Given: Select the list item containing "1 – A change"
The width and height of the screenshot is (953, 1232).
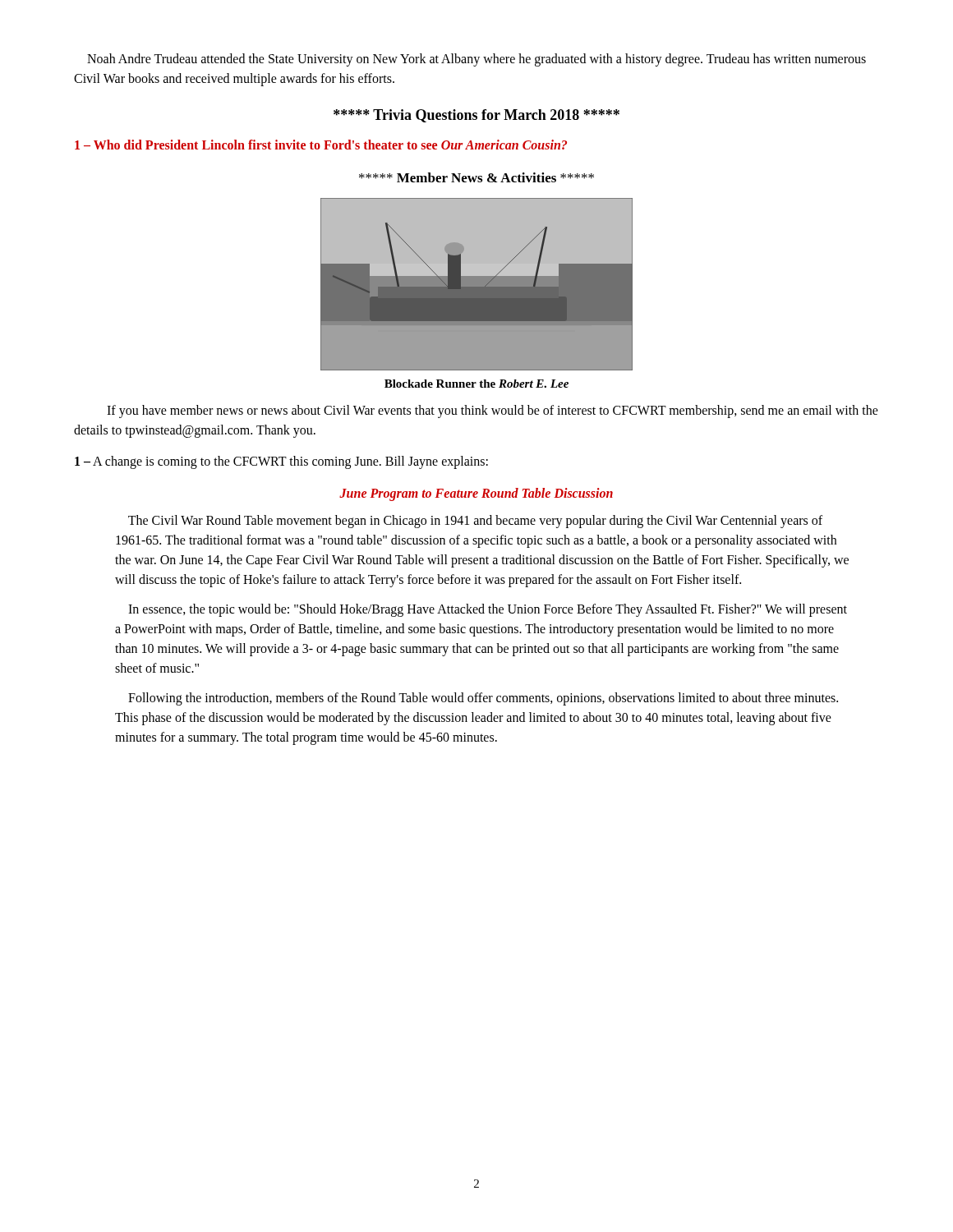Looking at the screenshot, I should point(281,461).
